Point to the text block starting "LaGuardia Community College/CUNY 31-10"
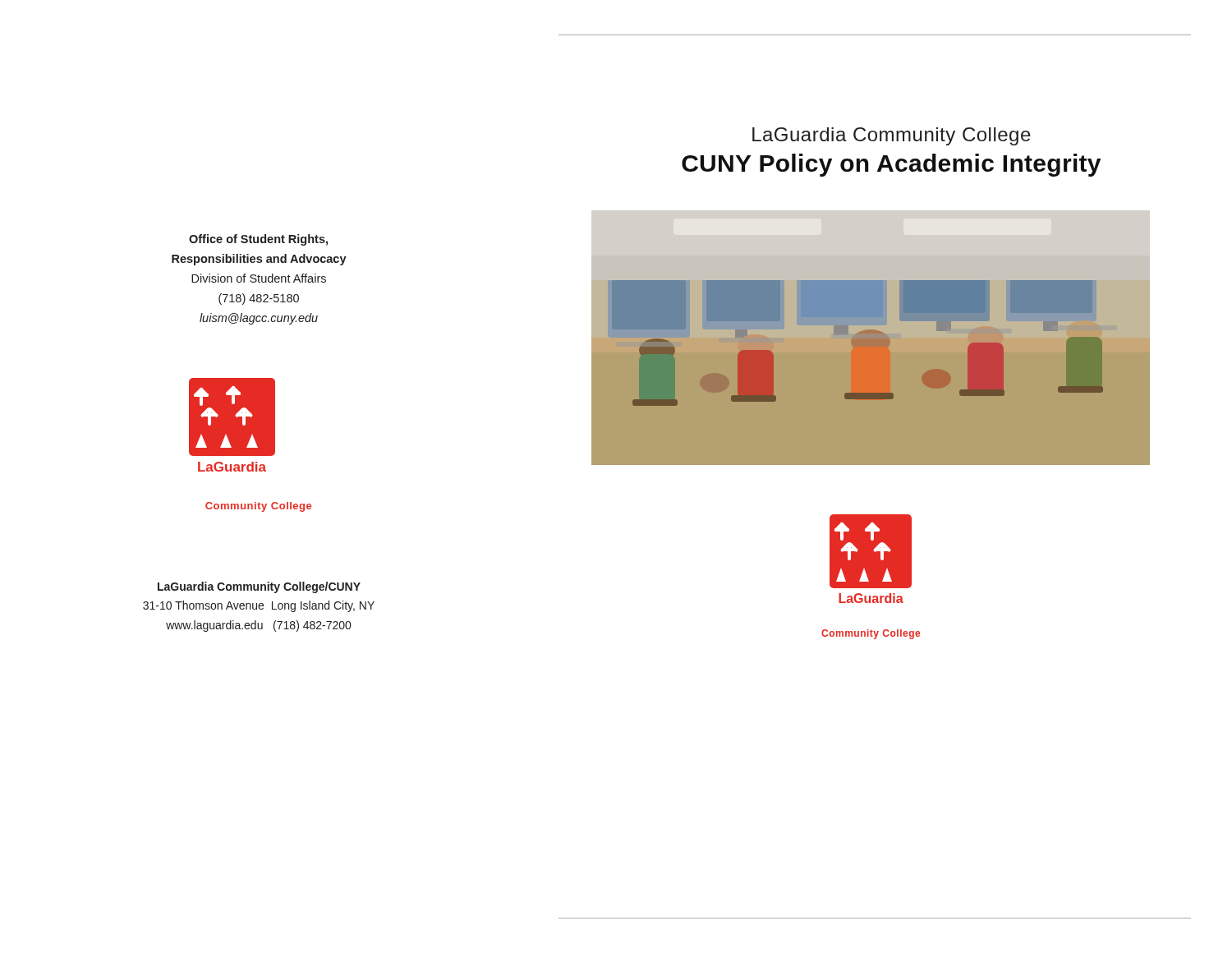 [259, 607]
